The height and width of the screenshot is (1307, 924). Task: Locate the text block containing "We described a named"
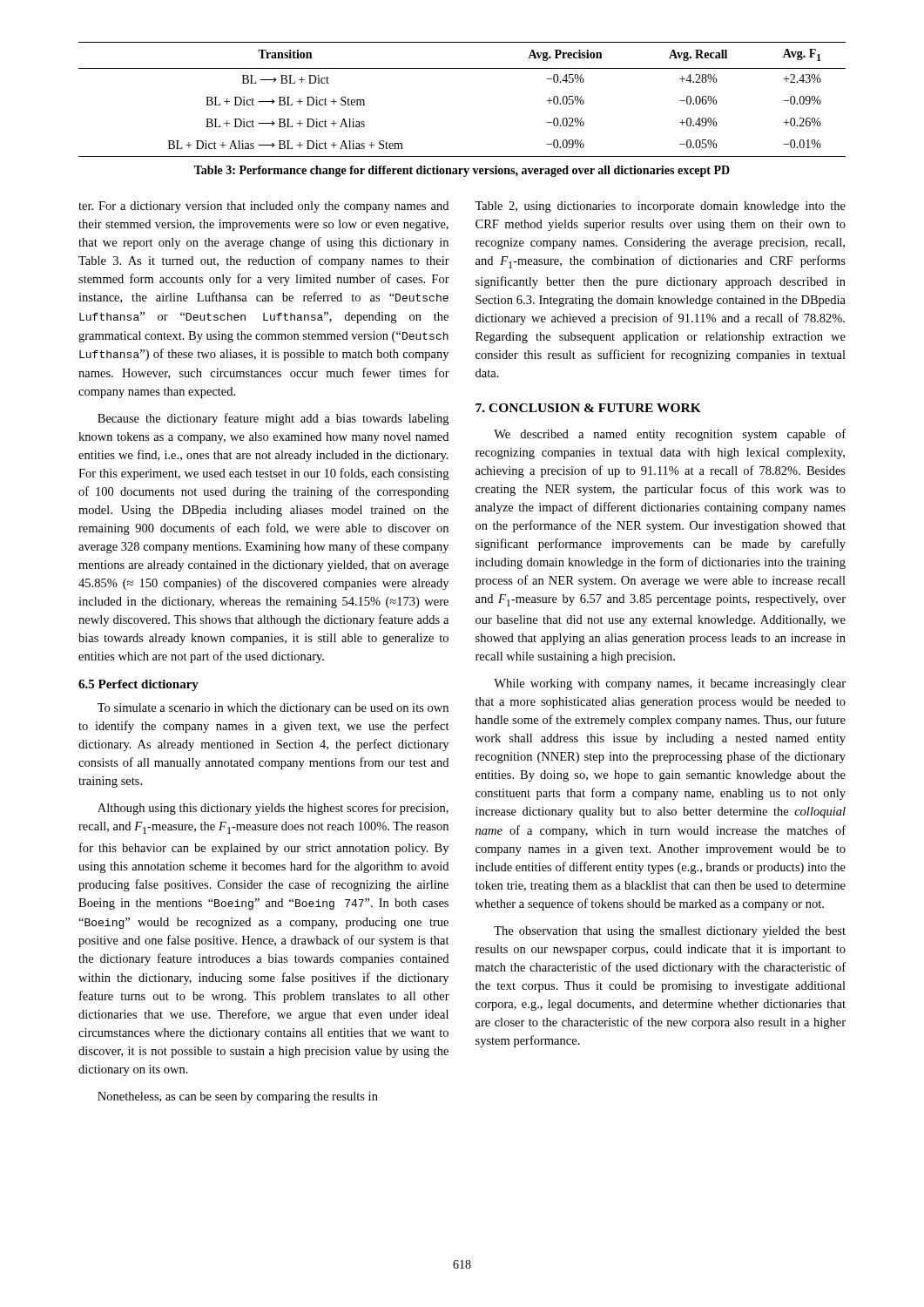[660, 546]
